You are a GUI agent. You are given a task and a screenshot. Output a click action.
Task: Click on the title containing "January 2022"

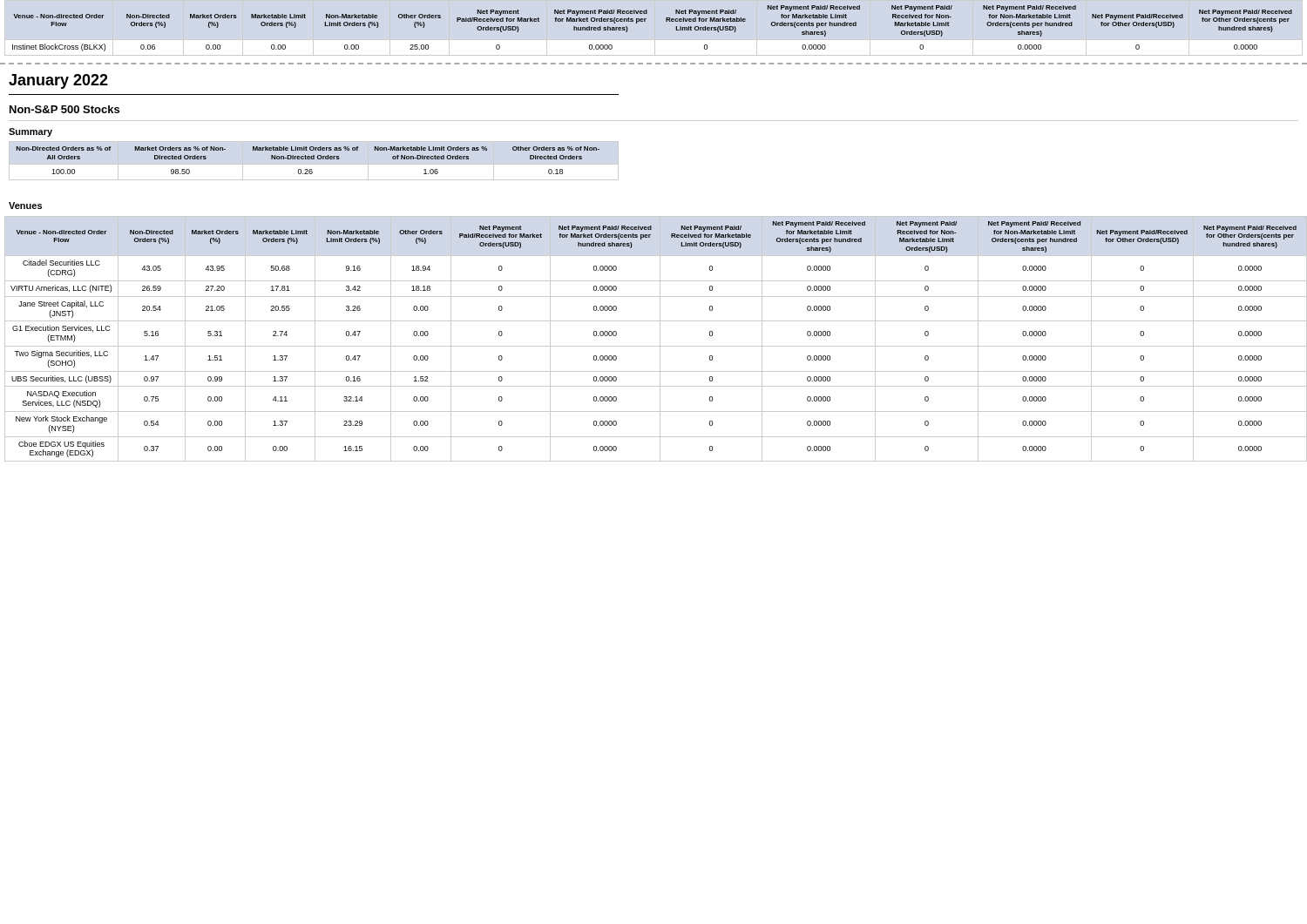point(58,80)
